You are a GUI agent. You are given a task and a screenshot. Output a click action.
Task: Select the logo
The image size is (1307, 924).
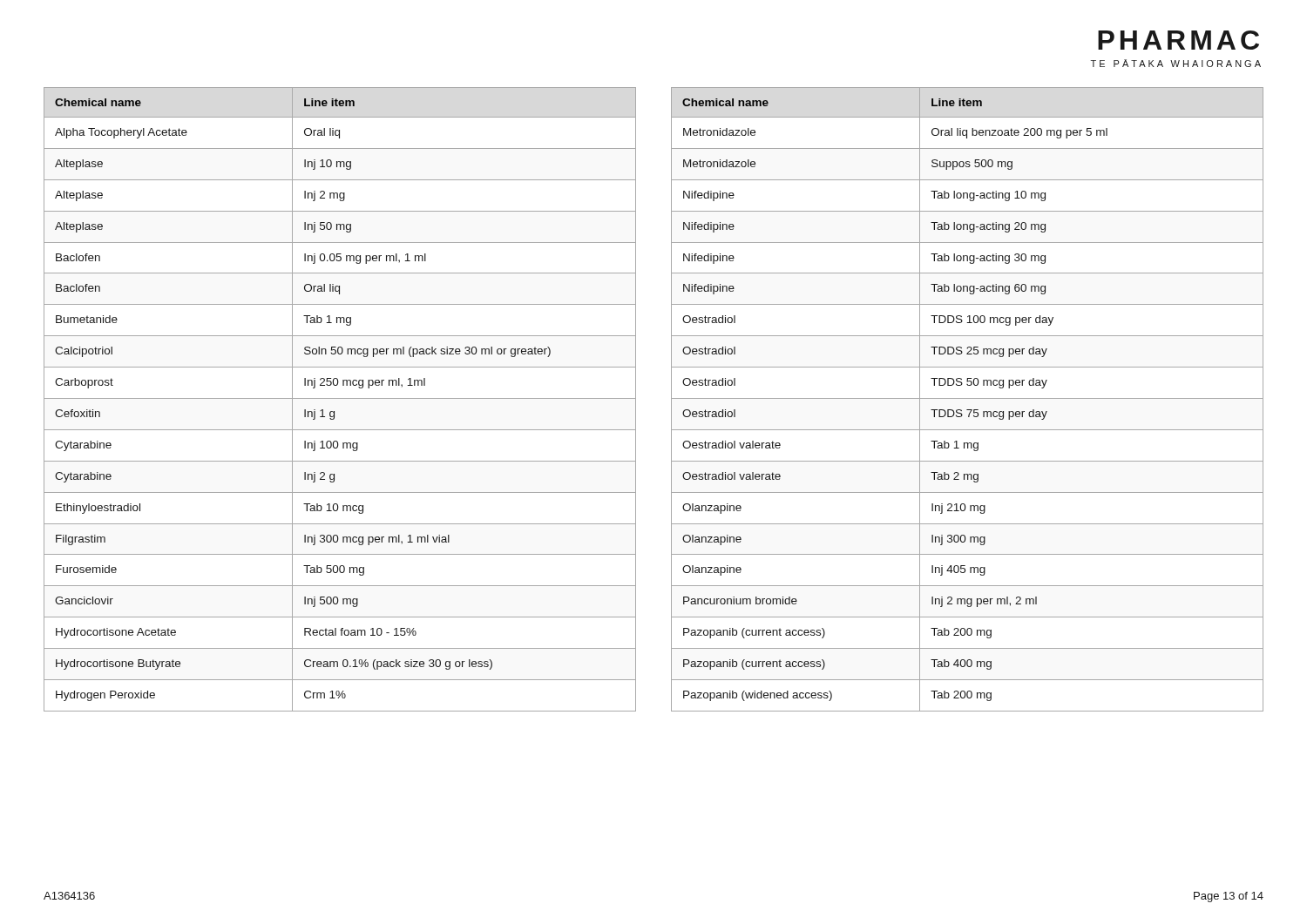1177,47
